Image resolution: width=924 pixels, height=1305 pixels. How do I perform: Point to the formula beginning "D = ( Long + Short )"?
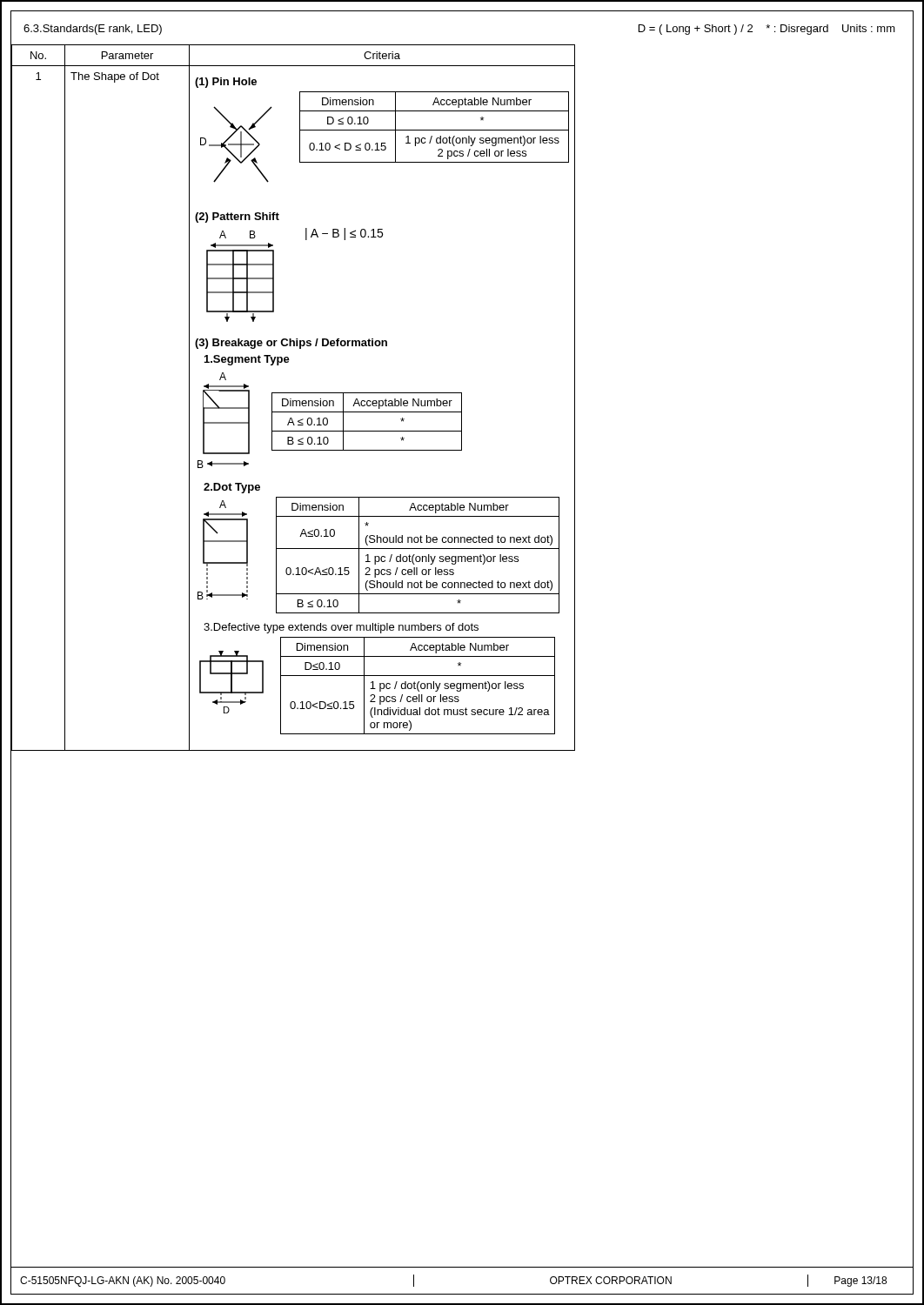click(766, 28)
